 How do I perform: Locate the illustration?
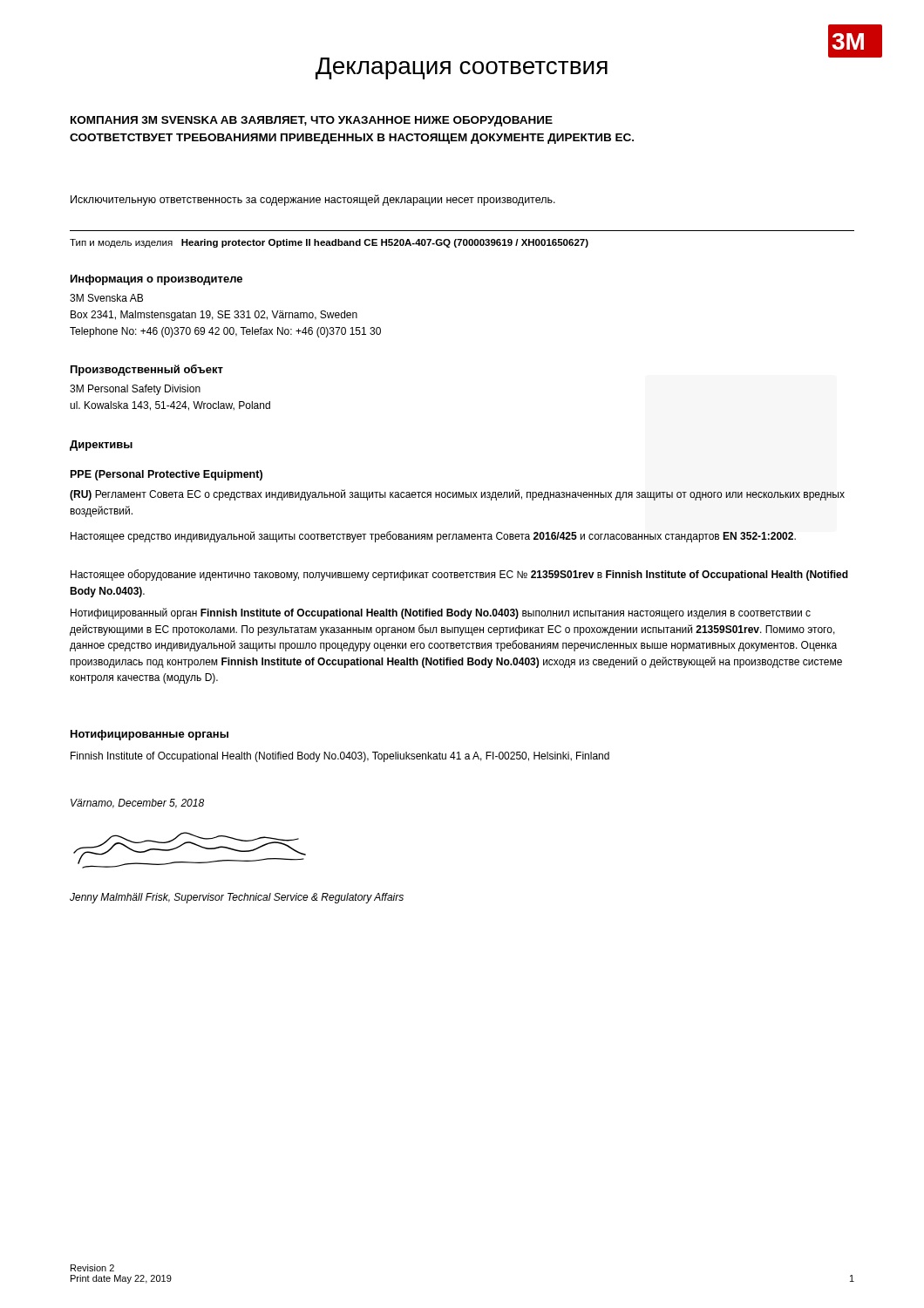(192, 850)
